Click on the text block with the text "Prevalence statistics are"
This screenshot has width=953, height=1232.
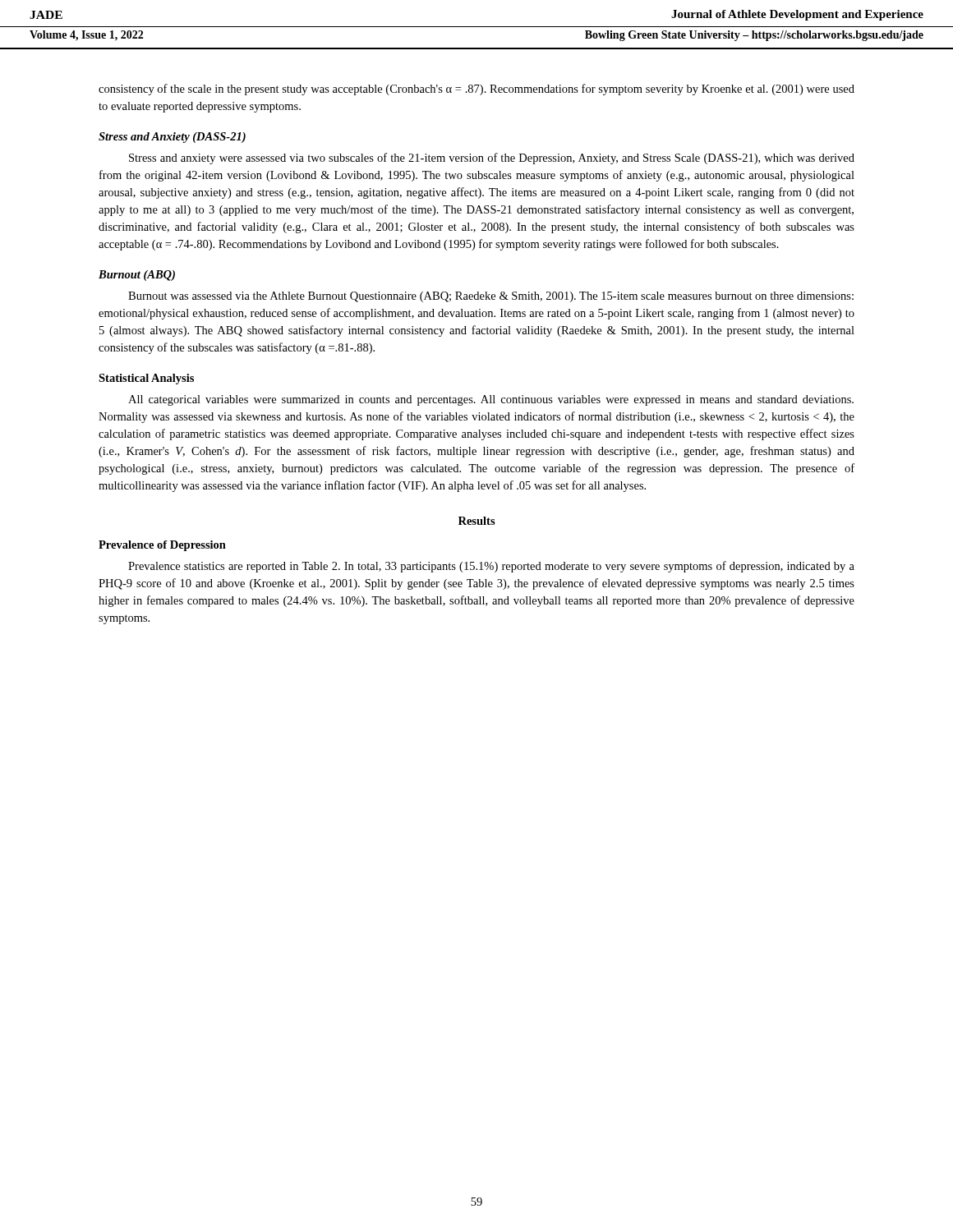pos(476,592)
